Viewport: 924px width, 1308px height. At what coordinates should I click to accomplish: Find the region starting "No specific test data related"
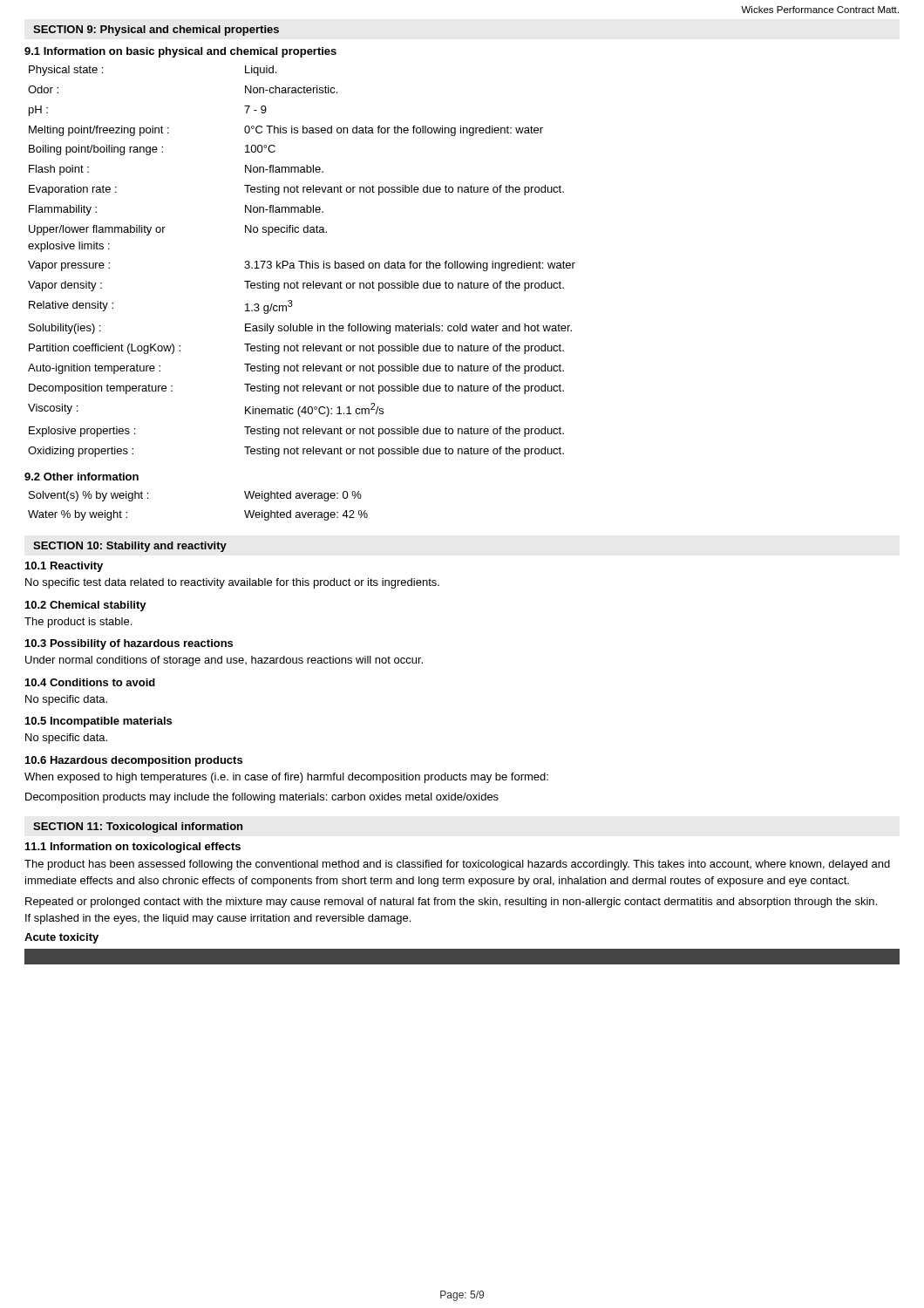(x=232, y=582)
